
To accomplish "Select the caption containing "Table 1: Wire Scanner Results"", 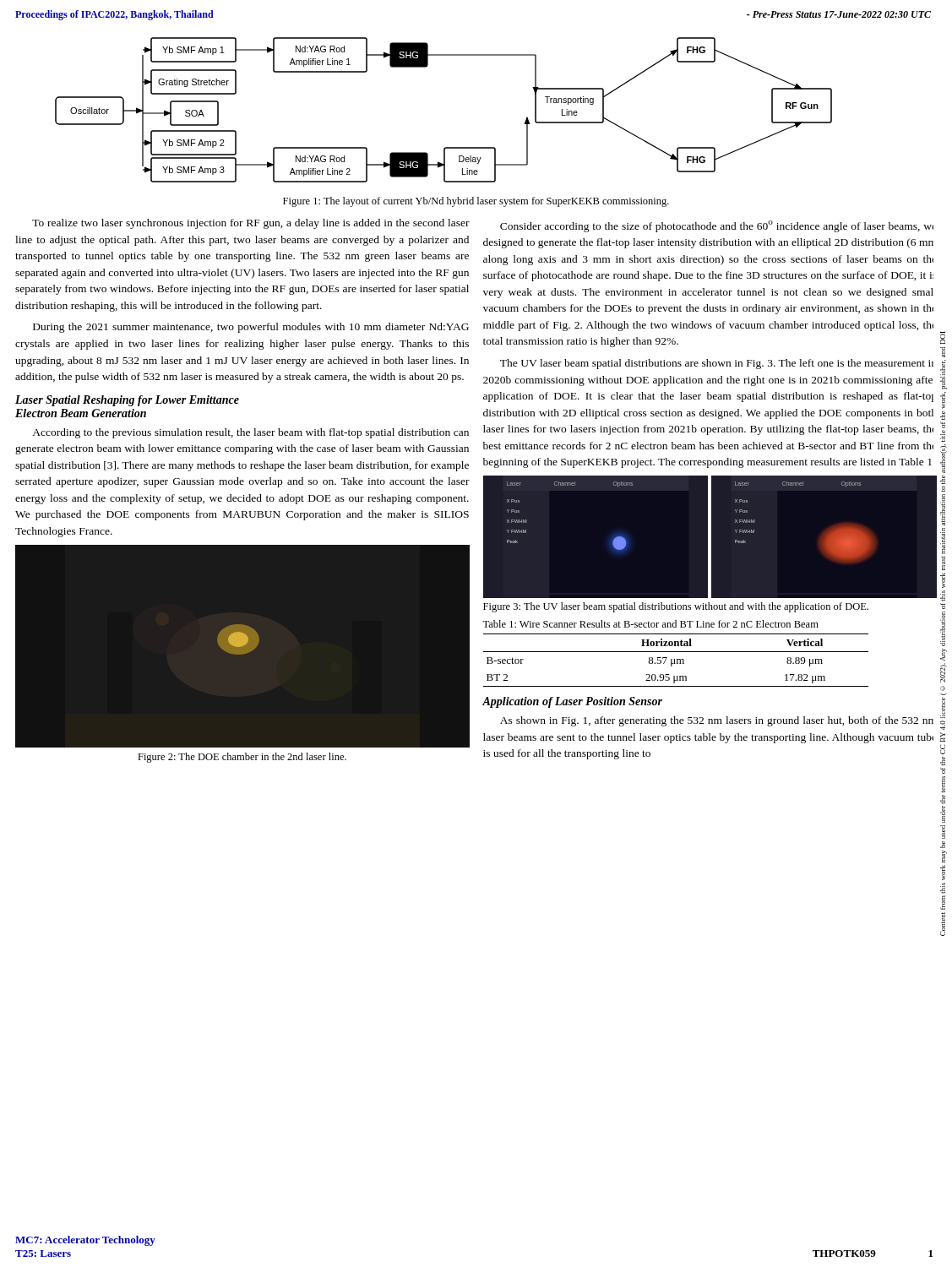I will point(651,624).
